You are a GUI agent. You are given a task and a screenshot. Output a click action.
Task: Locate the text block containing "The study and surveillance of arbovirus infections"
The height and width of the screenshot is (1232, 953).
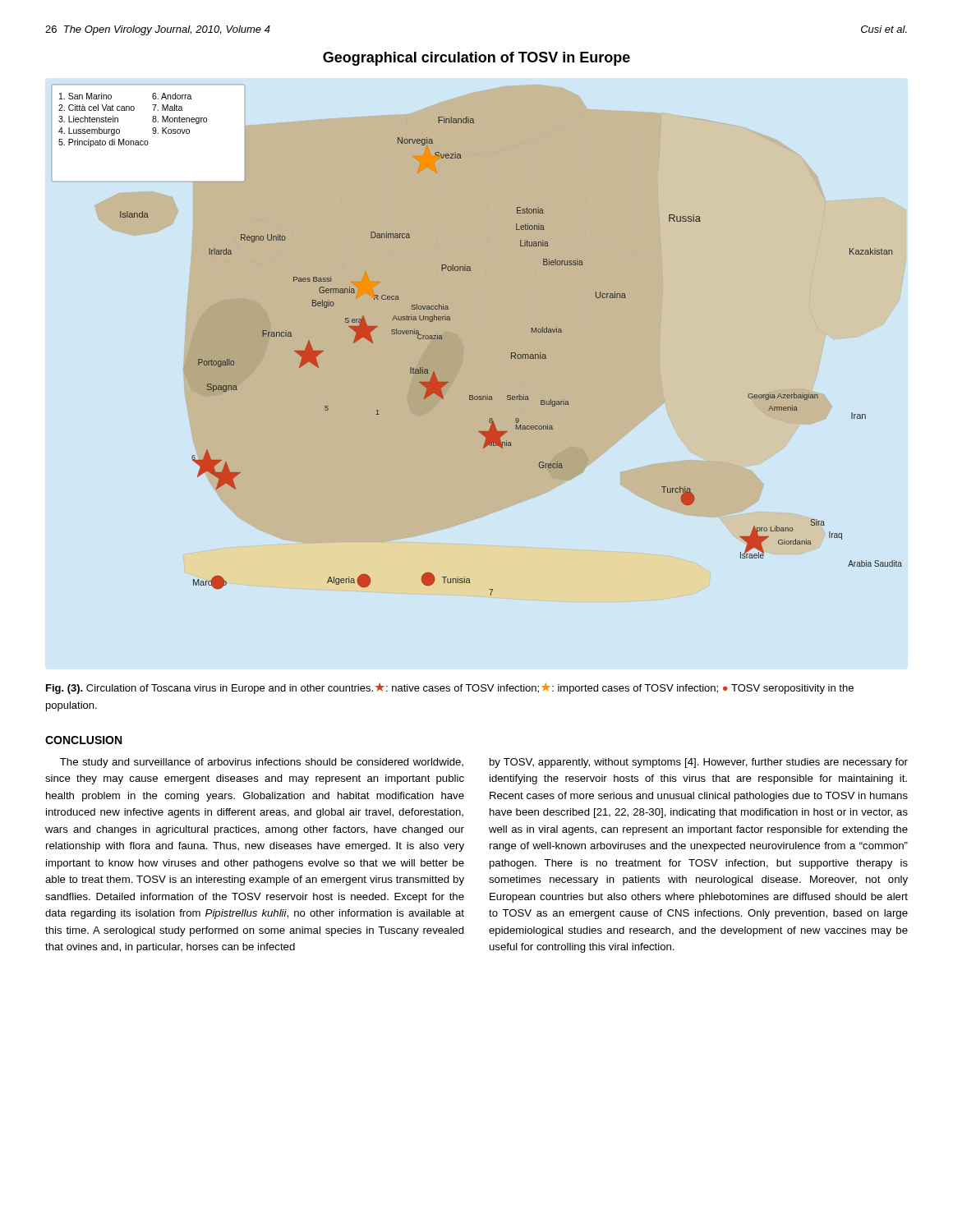pyautogui.click(x=255, y=854)
